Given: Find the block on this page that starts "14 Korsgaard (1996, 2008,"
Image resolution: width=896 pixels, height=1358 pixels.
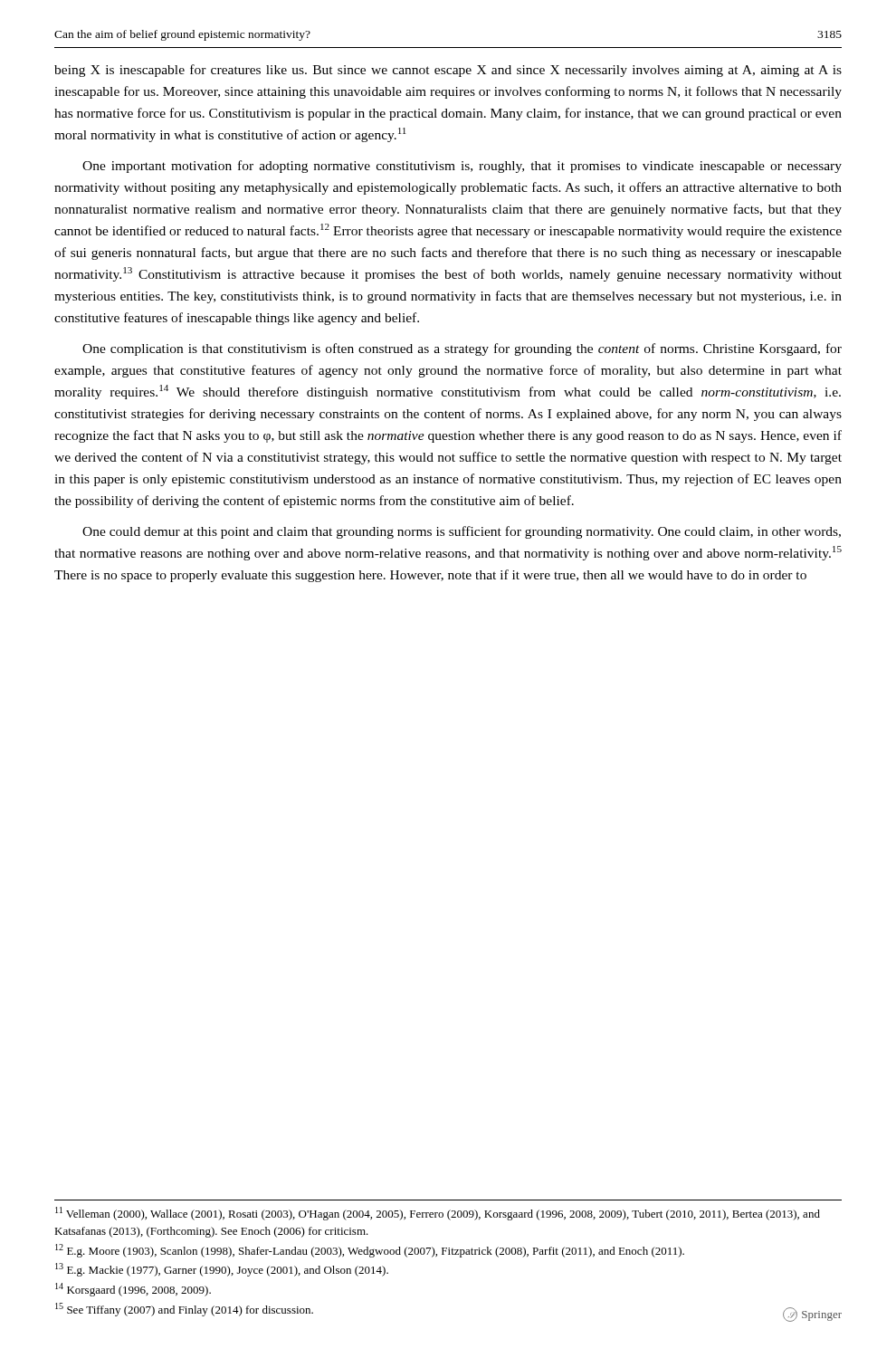Looking at the screenshot, I should coord(133,1289).
